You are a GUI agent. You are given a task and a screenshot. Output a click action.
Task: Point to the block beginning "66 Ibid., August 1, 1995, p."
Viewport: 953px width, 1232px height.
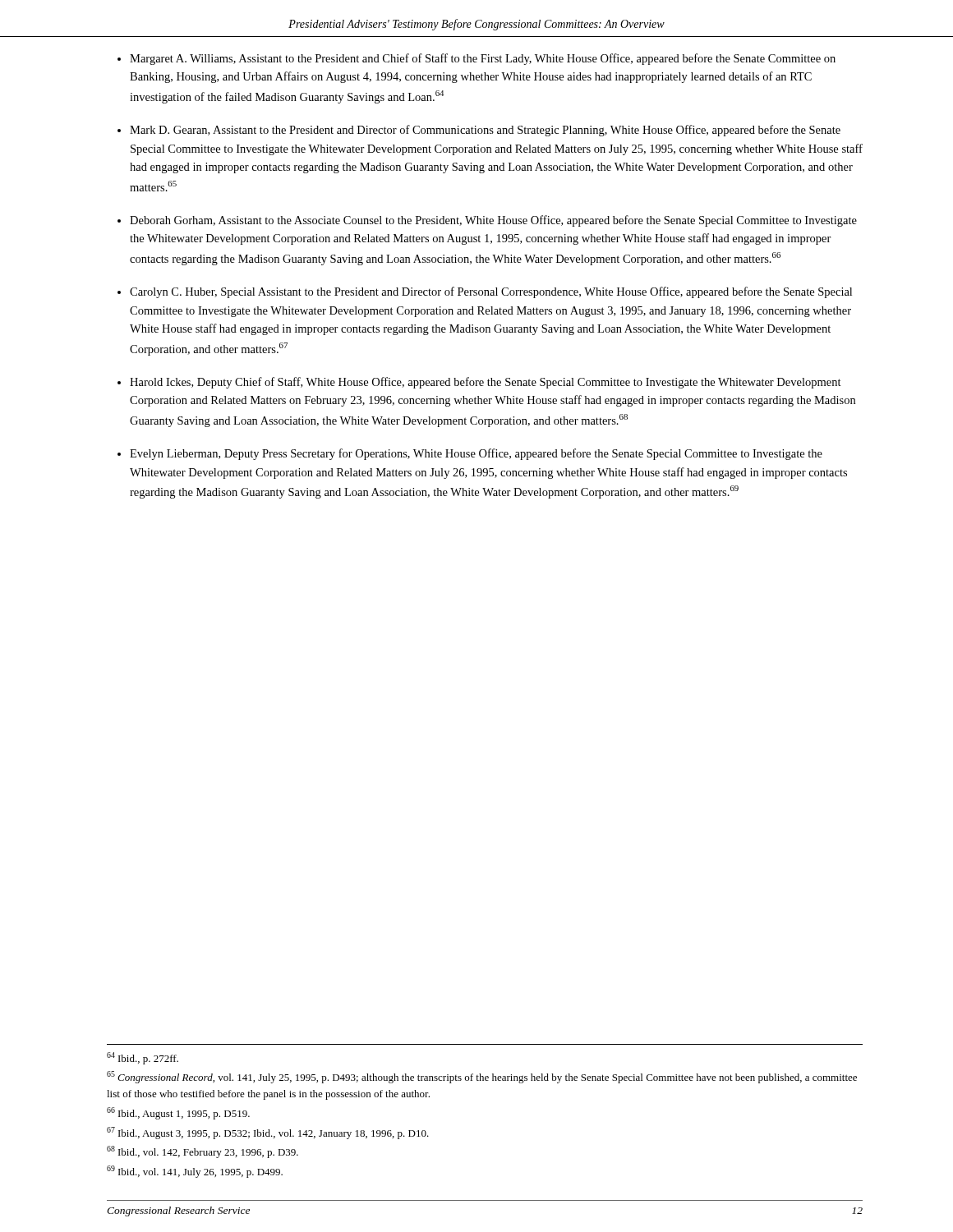coord(178,1112)
